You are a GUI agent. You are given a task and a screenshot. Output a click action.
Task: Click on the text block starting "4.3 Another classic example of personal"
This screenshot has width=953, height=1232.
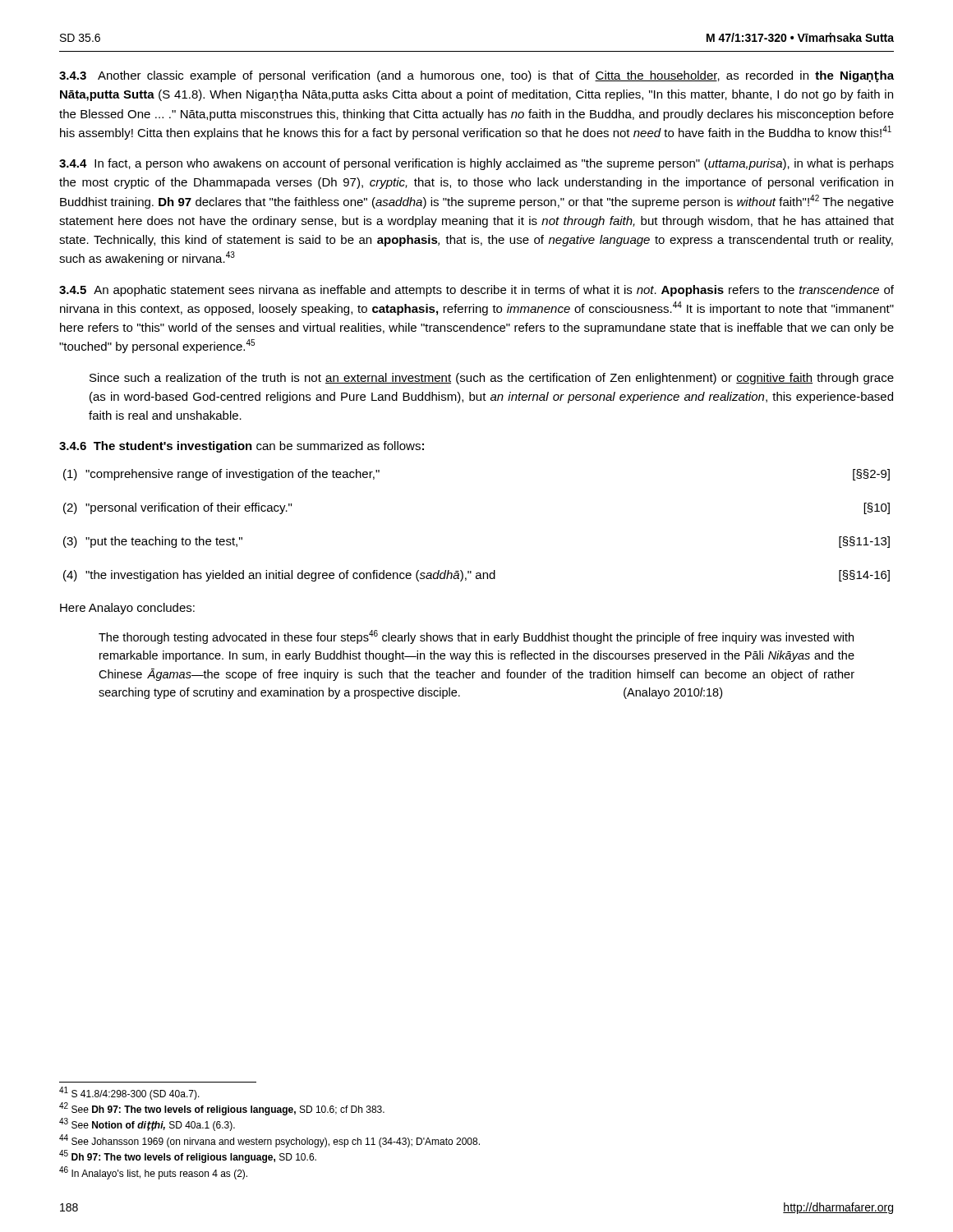[476, 104]
